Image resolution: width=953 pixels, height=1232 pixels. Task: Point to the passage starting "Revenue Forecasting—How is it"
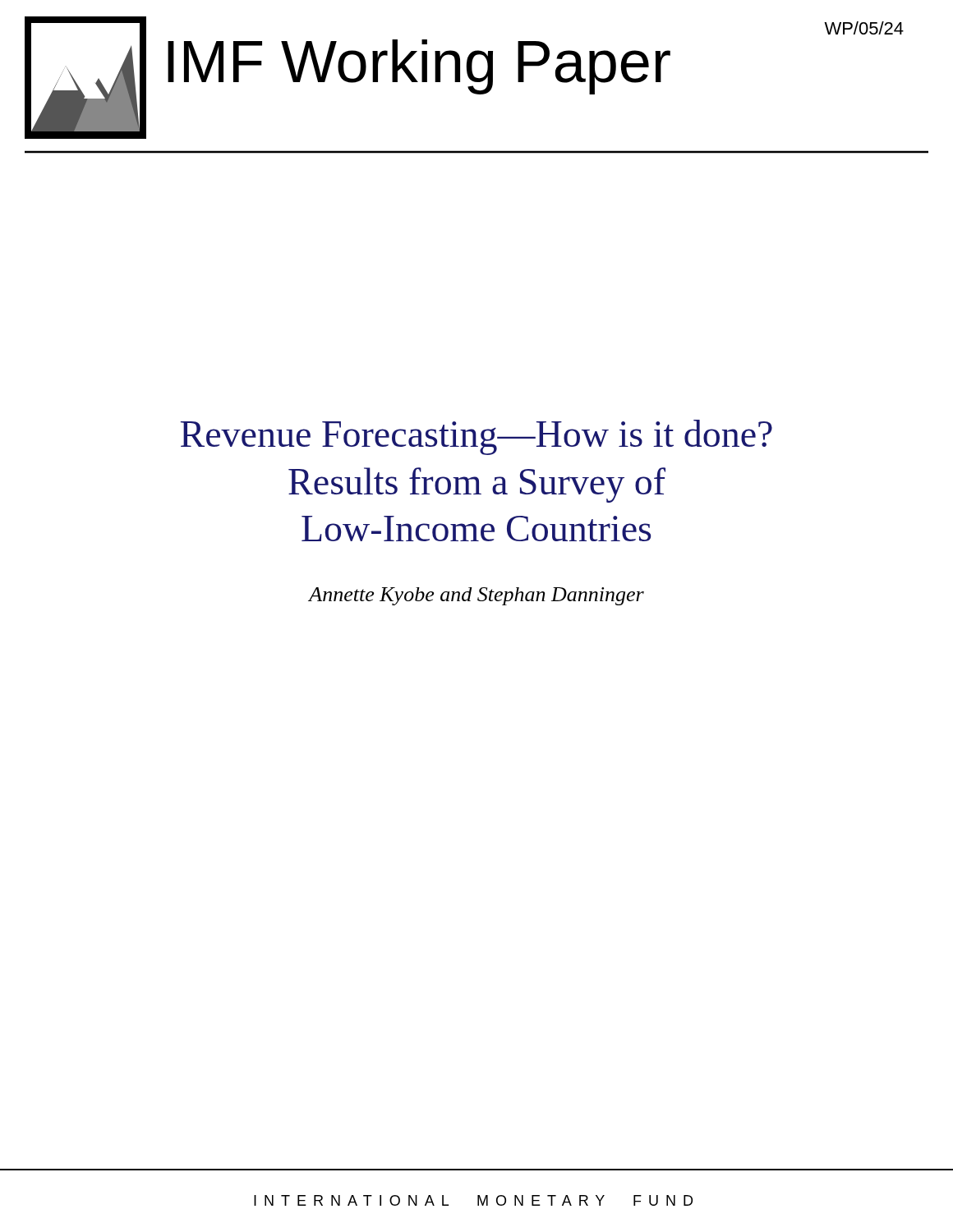[x=476, y=509]
